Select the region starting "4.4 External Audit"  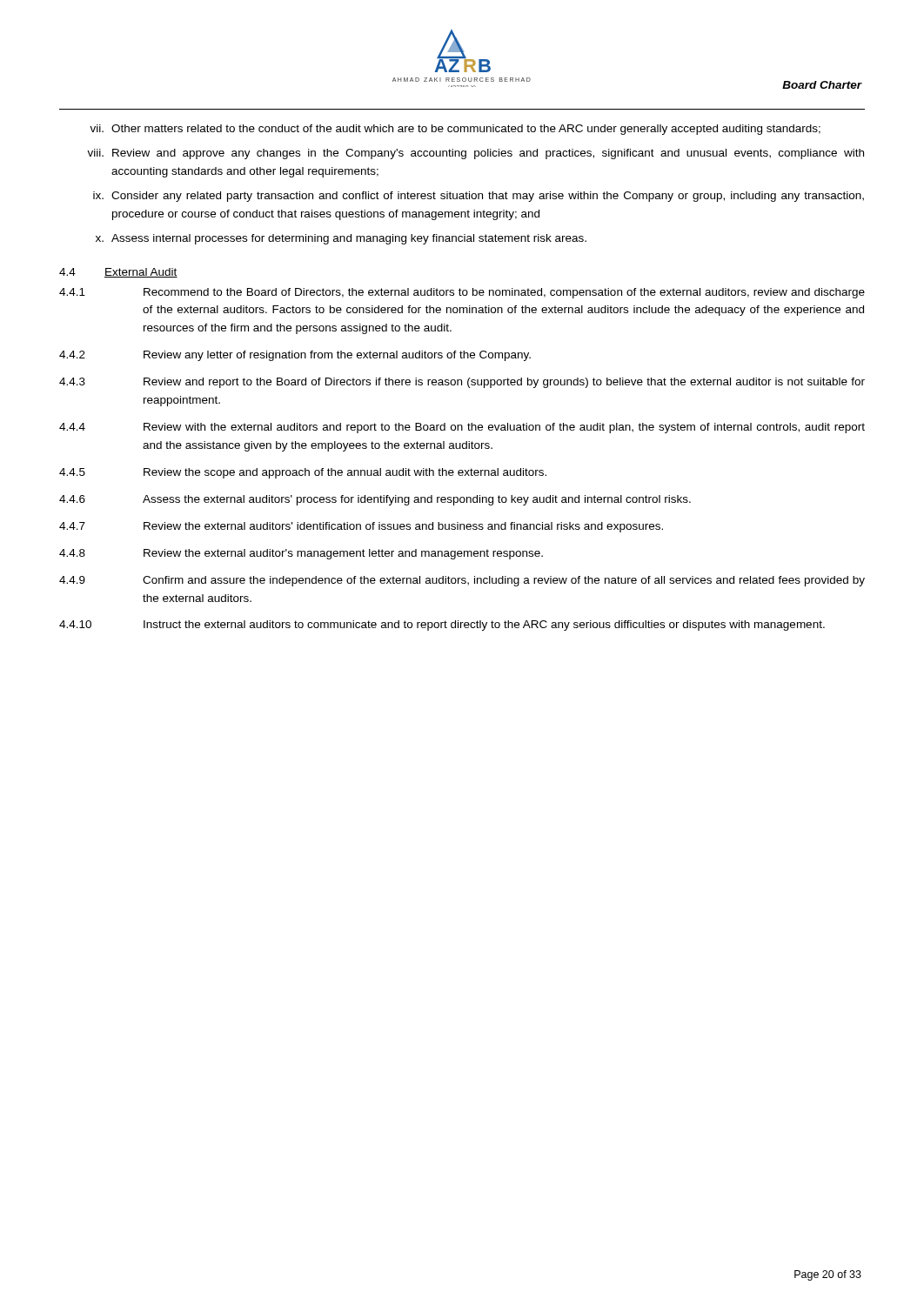118,271
